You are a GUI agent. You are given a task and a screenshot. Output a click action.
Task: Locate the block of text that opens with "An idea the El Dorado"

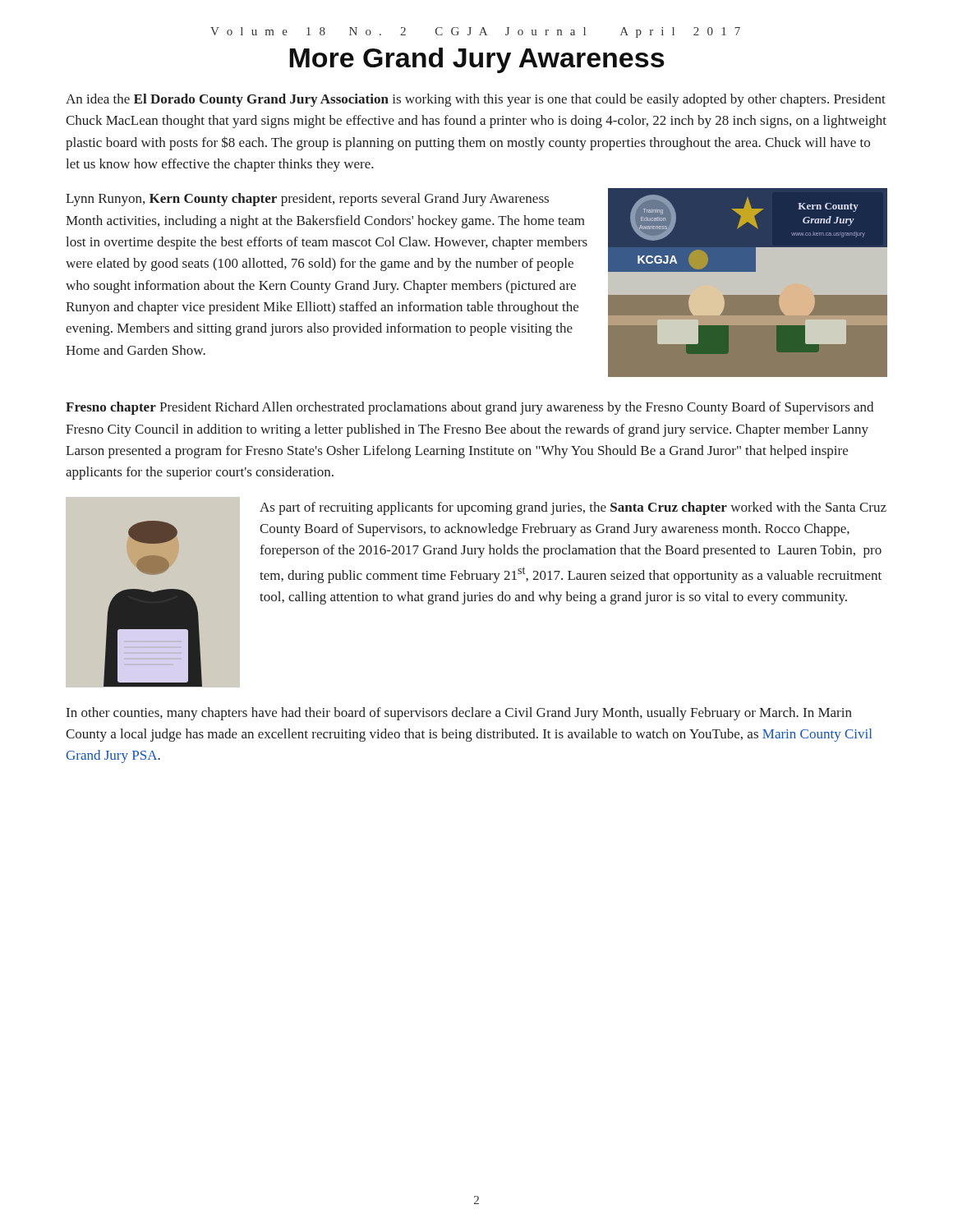[x=476, y=131]
